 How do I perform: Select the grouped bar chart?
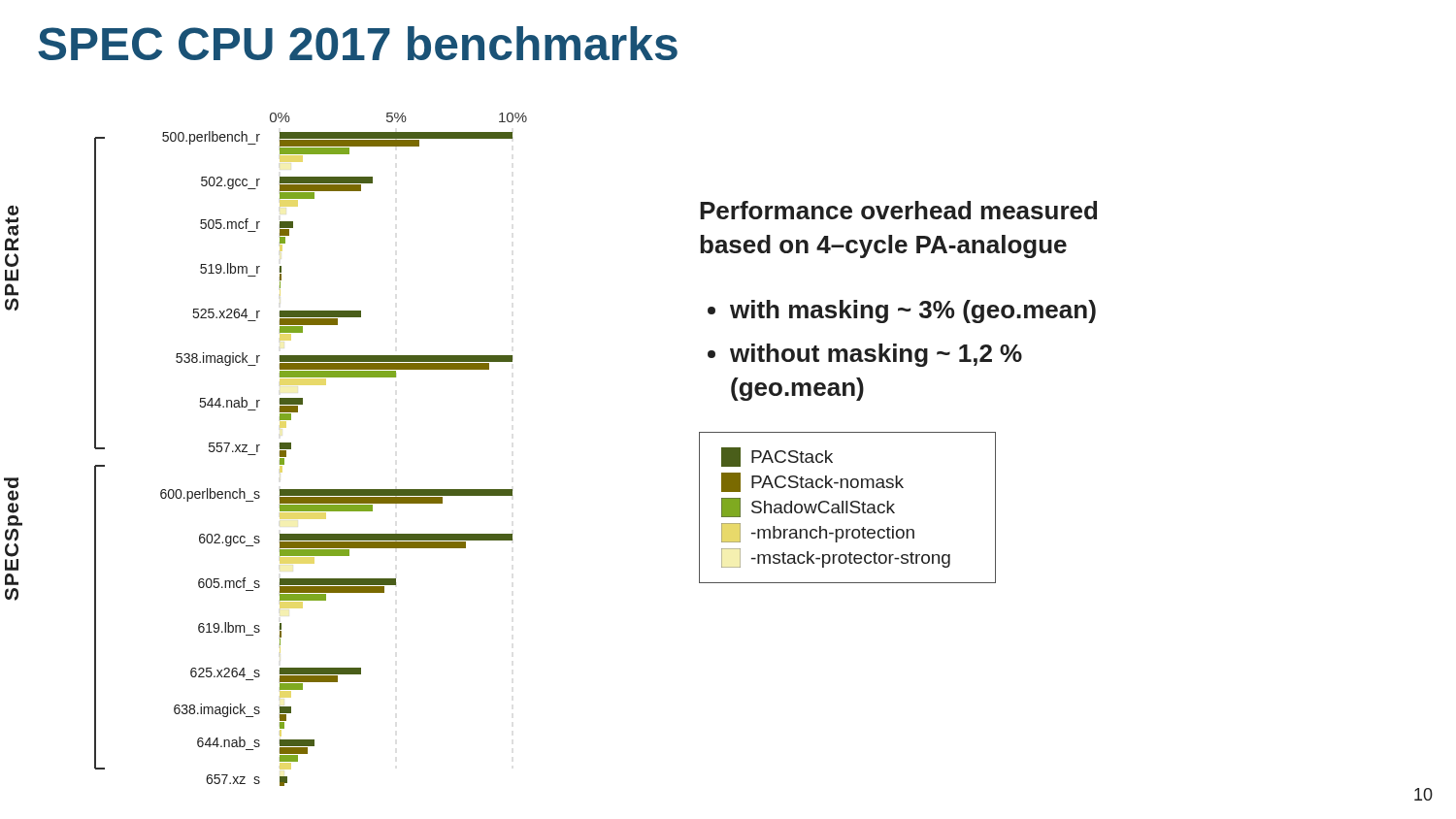tap(357, 446)
